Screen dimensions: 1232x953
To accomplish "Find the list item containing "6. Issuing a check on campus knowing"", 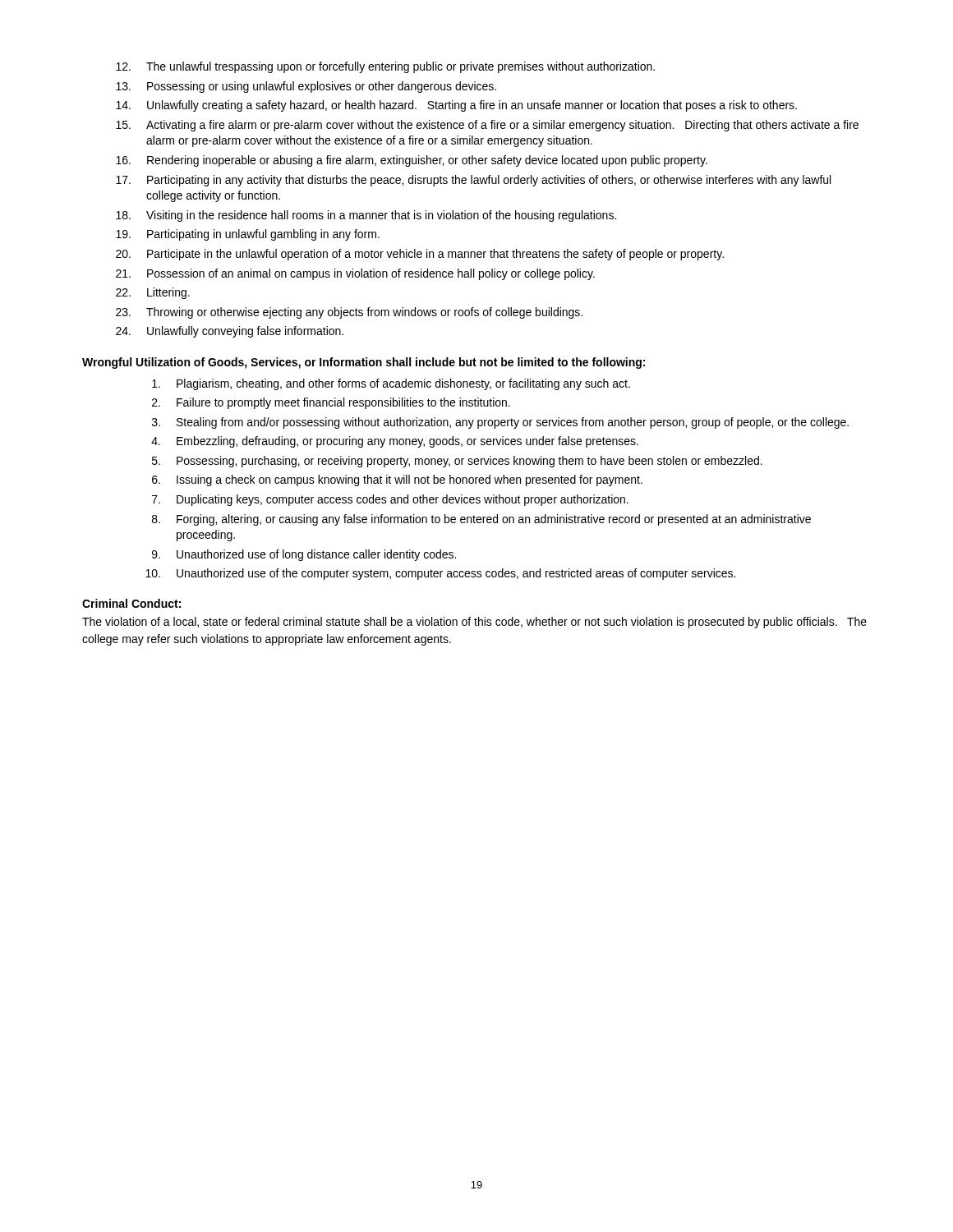I will (501, 481).
